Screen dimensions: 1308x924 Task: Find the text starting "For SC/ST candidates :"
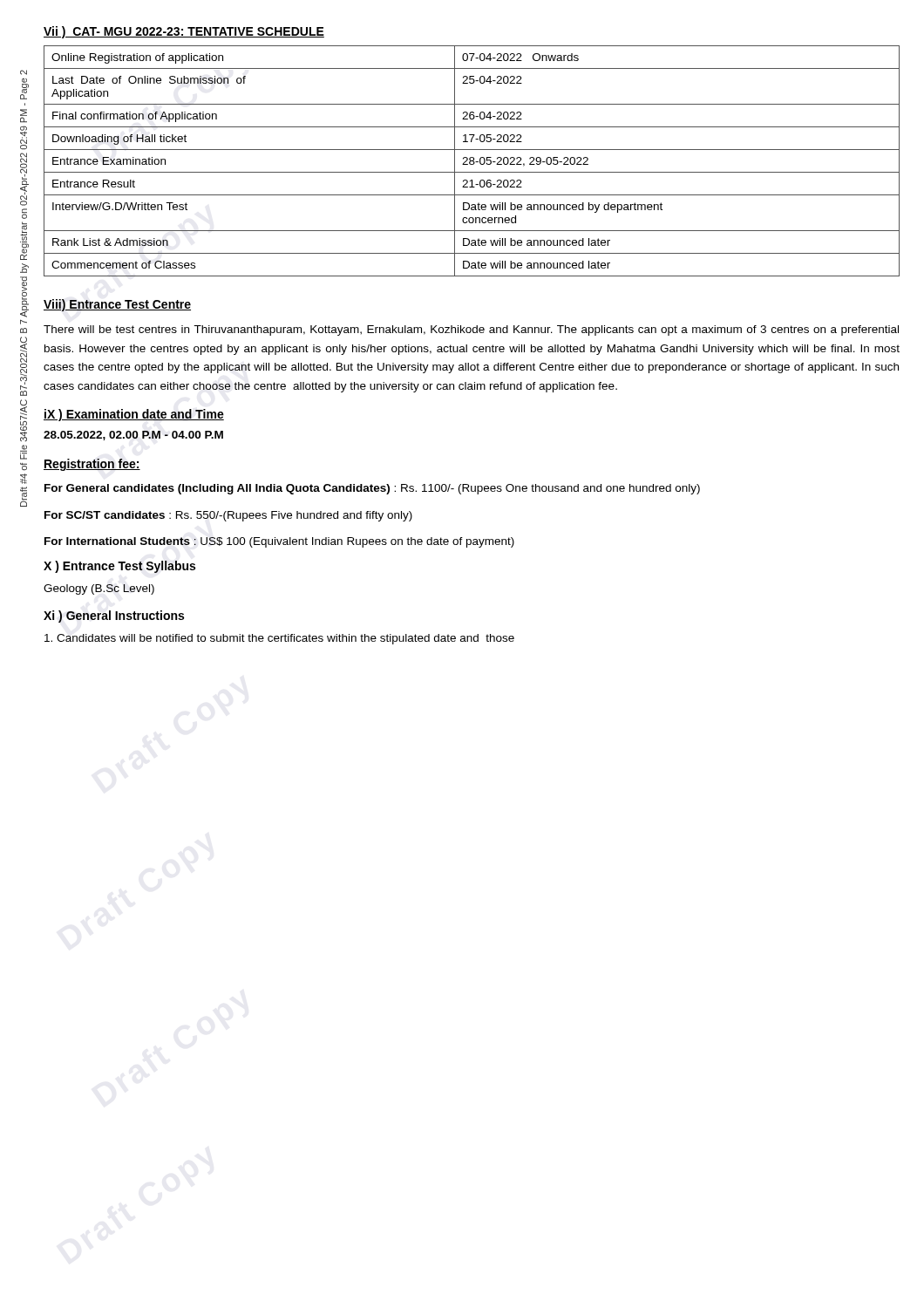pyautogui.click(x=228, y=515)
